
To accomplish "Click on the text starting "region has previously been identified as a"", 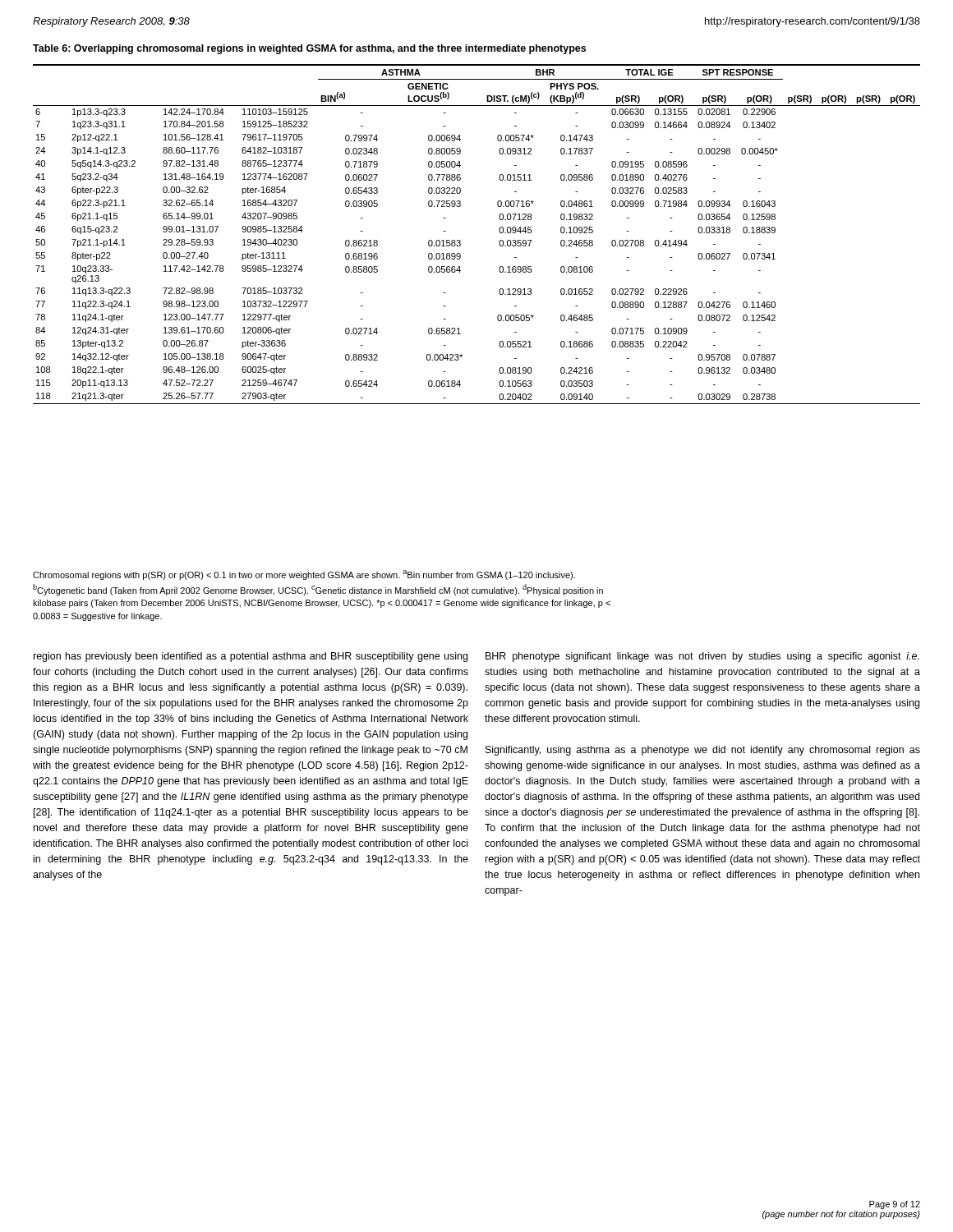I will (x=251, y=766).
